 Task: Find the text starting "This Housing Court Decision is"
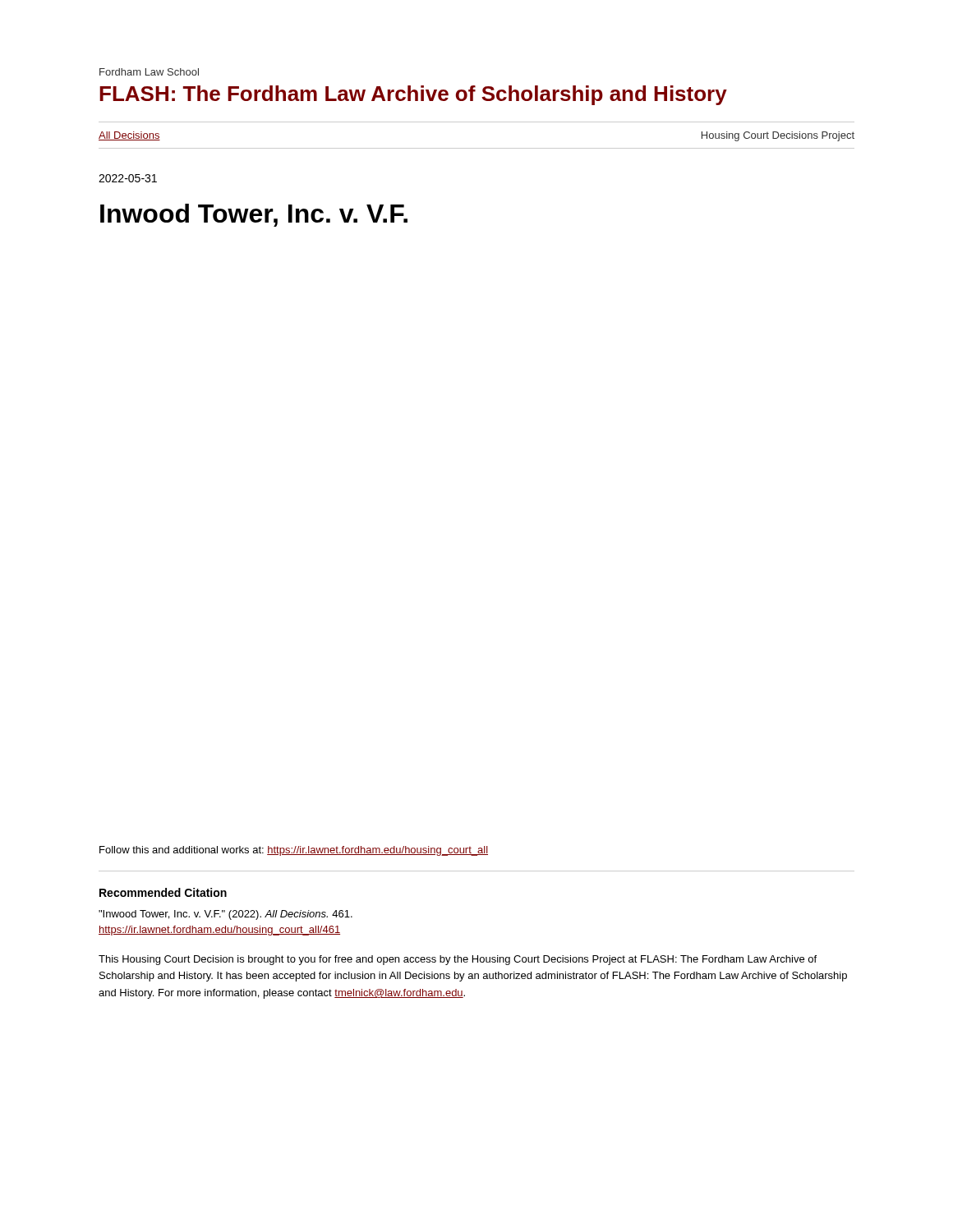point(473,976)
